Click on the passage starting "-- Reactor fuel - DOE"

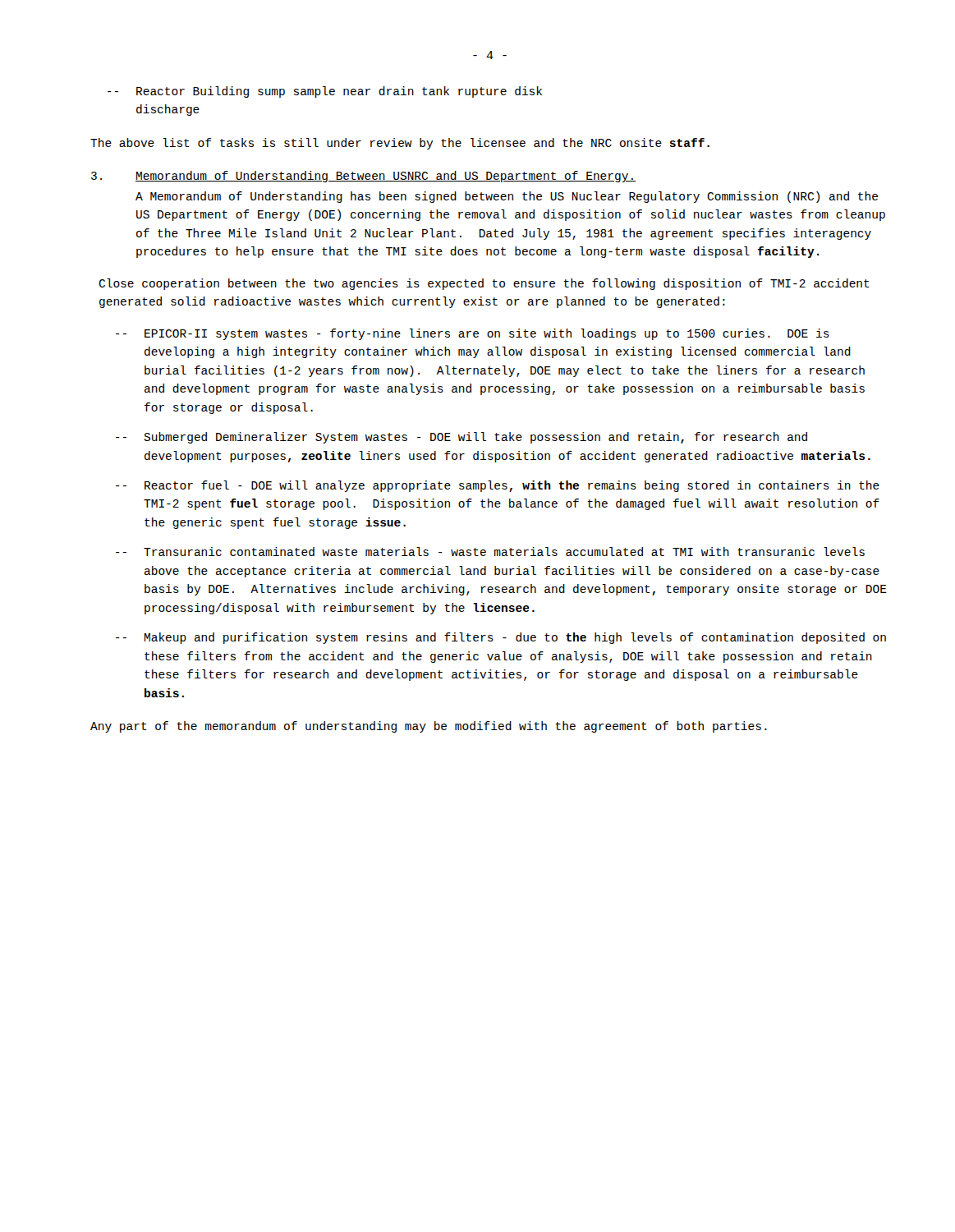point(494,505)
